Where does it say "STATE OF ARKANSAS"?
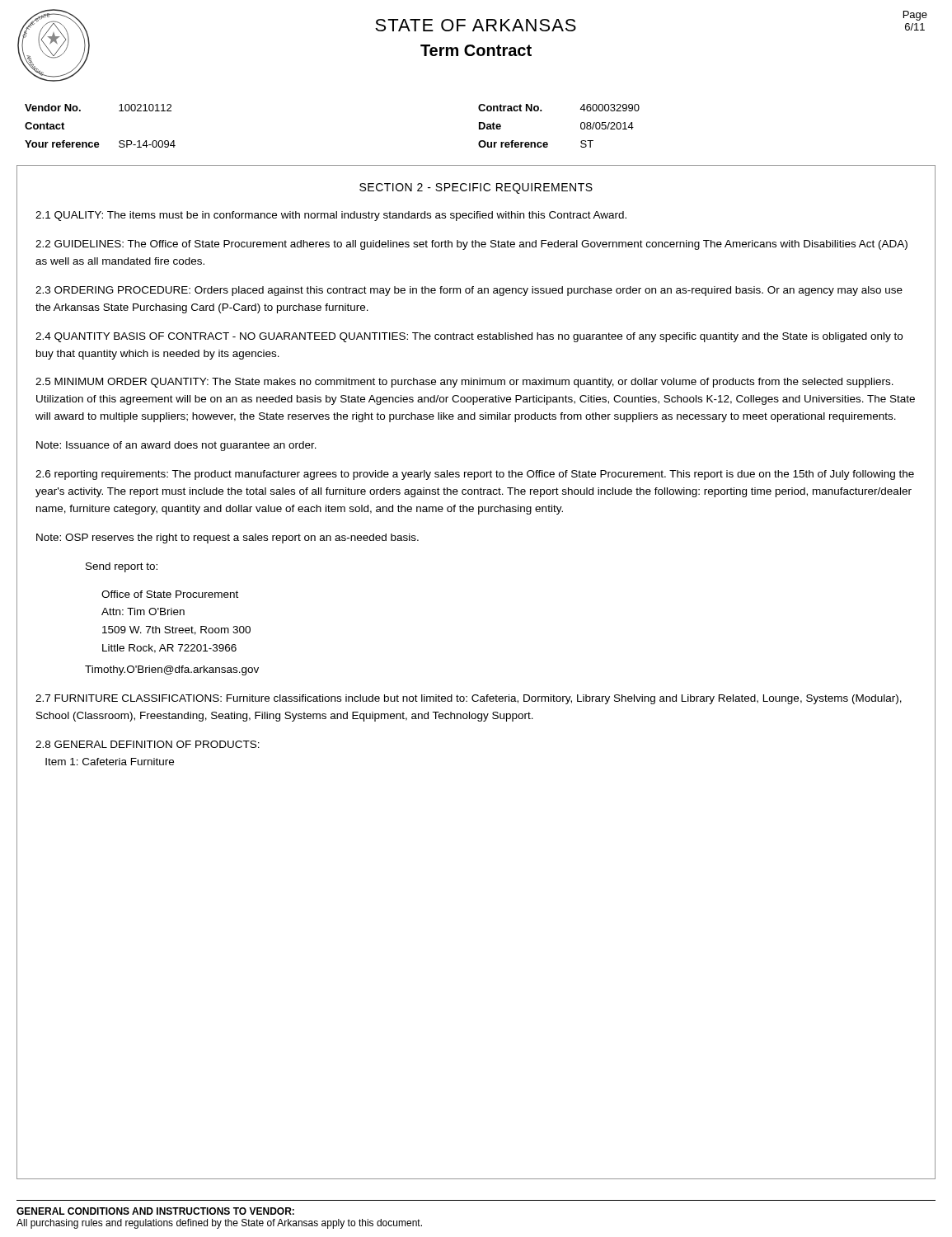This screenshot has width=952, height=1237. (476, 25)
